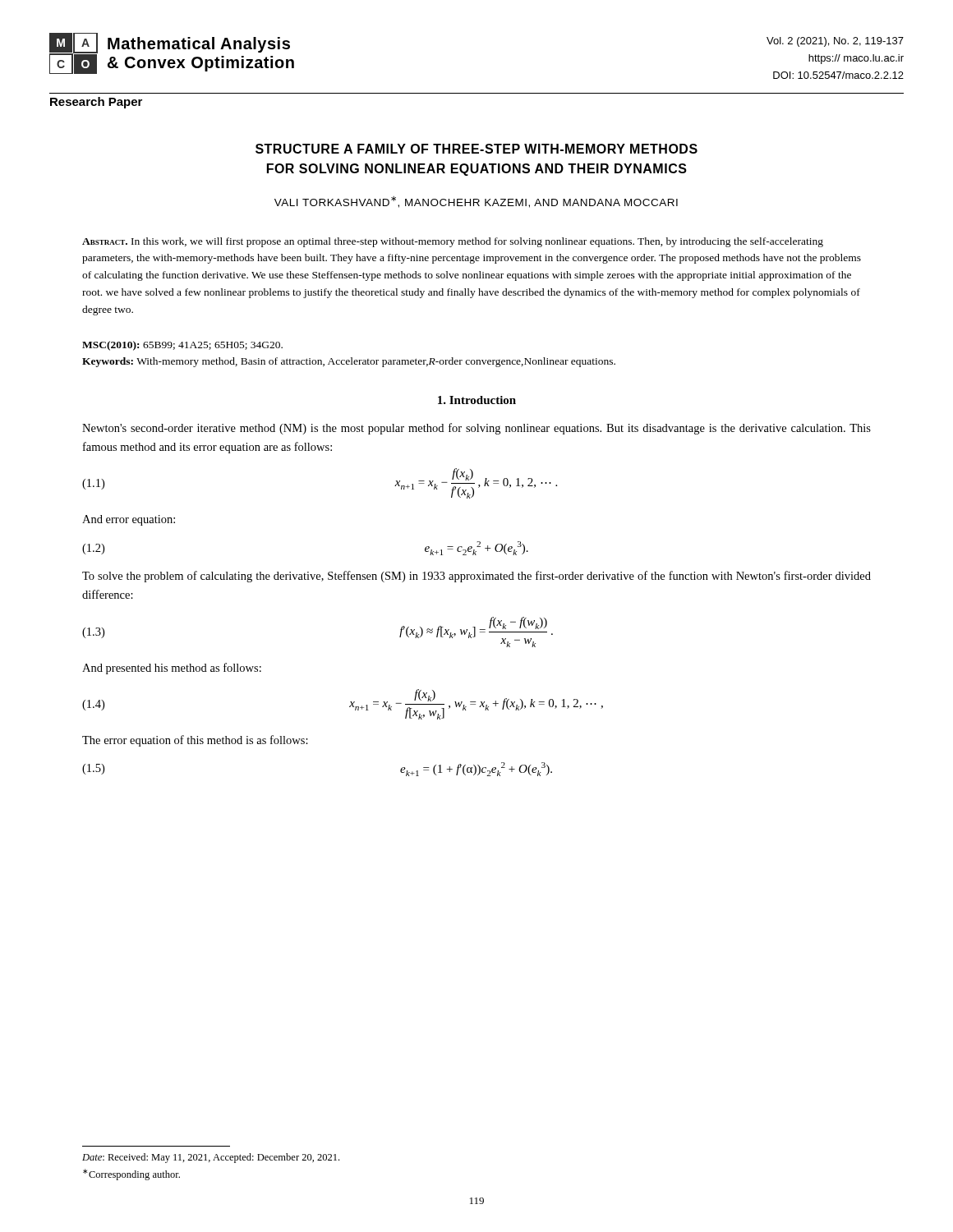This screenshot has width=953, height=1232.
Task: Point to the passage starting "Abstract. In this work,"
Action: (472, 275)
